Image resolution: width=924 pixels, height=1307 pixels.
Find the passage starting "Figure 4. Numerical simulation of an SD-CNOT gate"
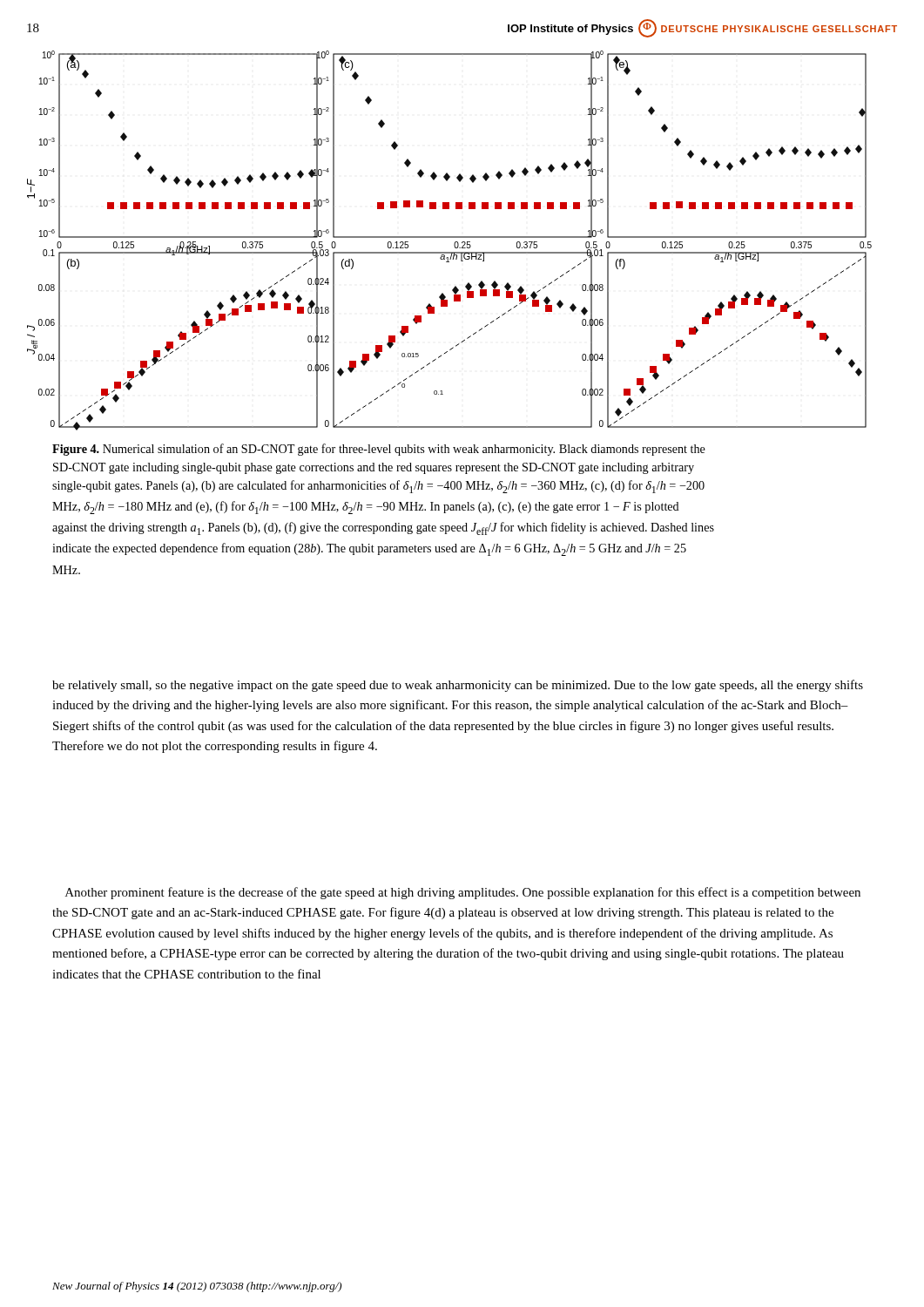pos(383,509)
